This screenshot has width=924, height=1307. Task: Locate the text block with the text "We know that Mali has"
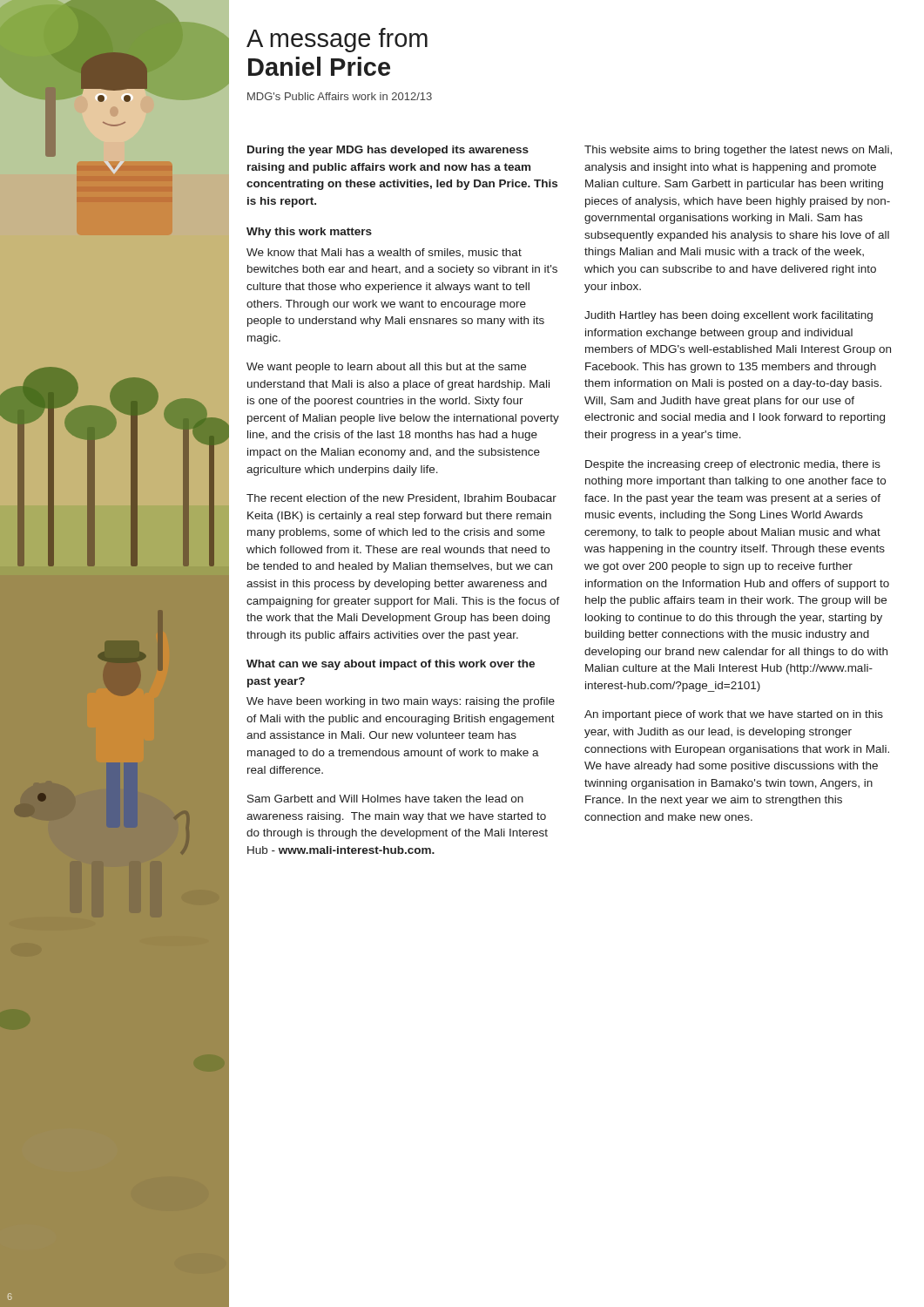[403, 295]
